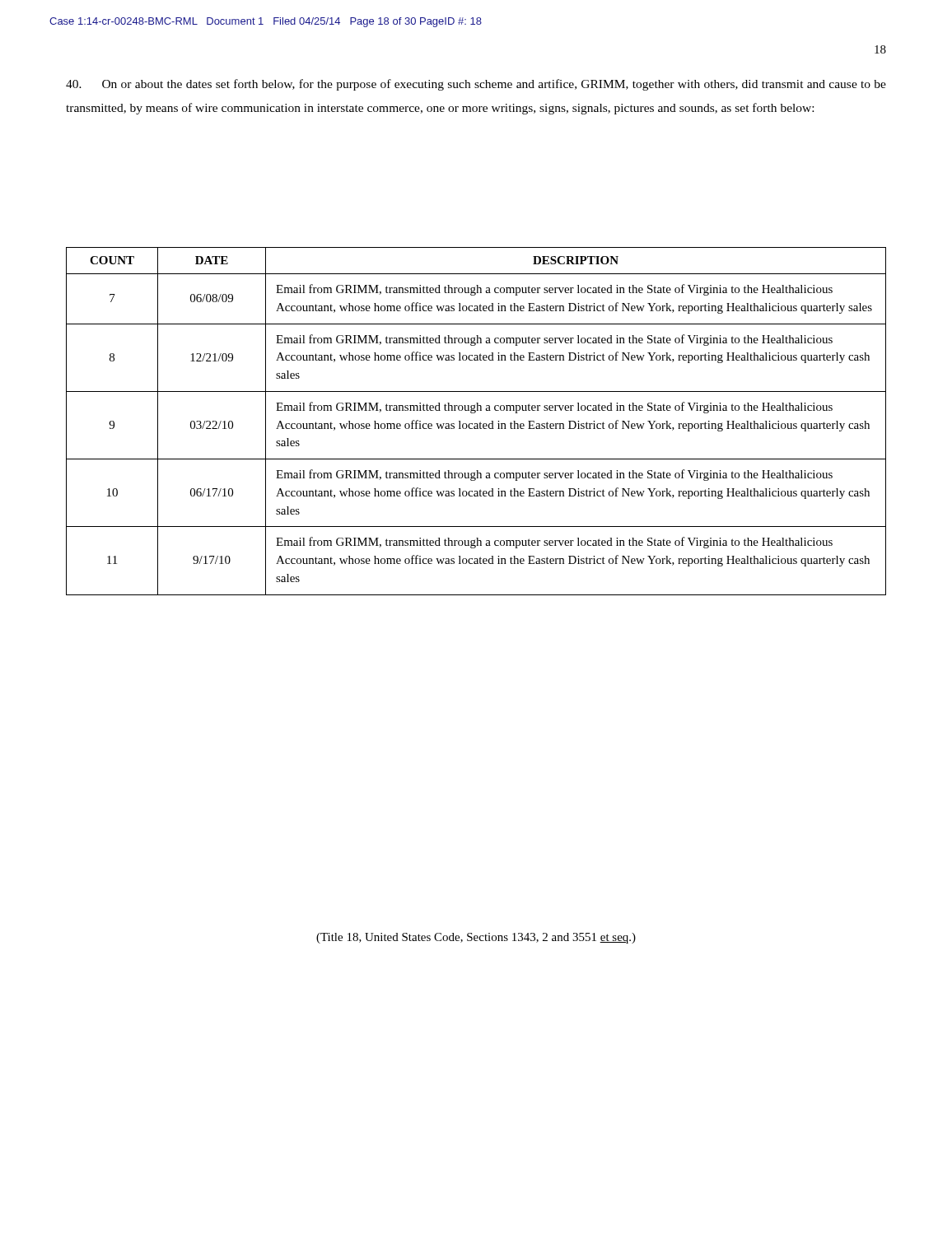Click a table
The image size is (952, 1235).
pos(476,421)
